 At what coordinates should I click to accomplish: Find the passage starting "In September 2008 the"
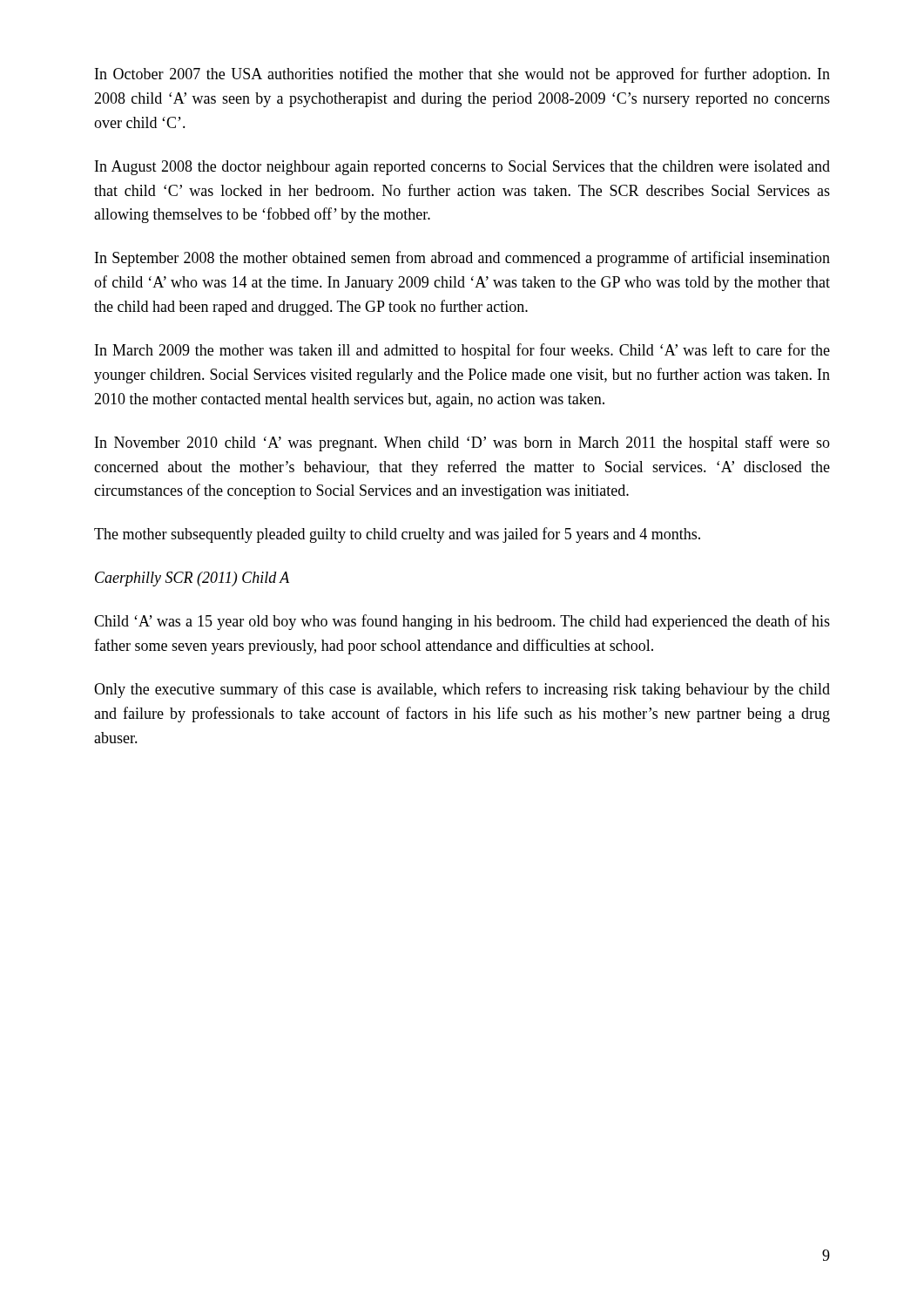coord(462,283)
